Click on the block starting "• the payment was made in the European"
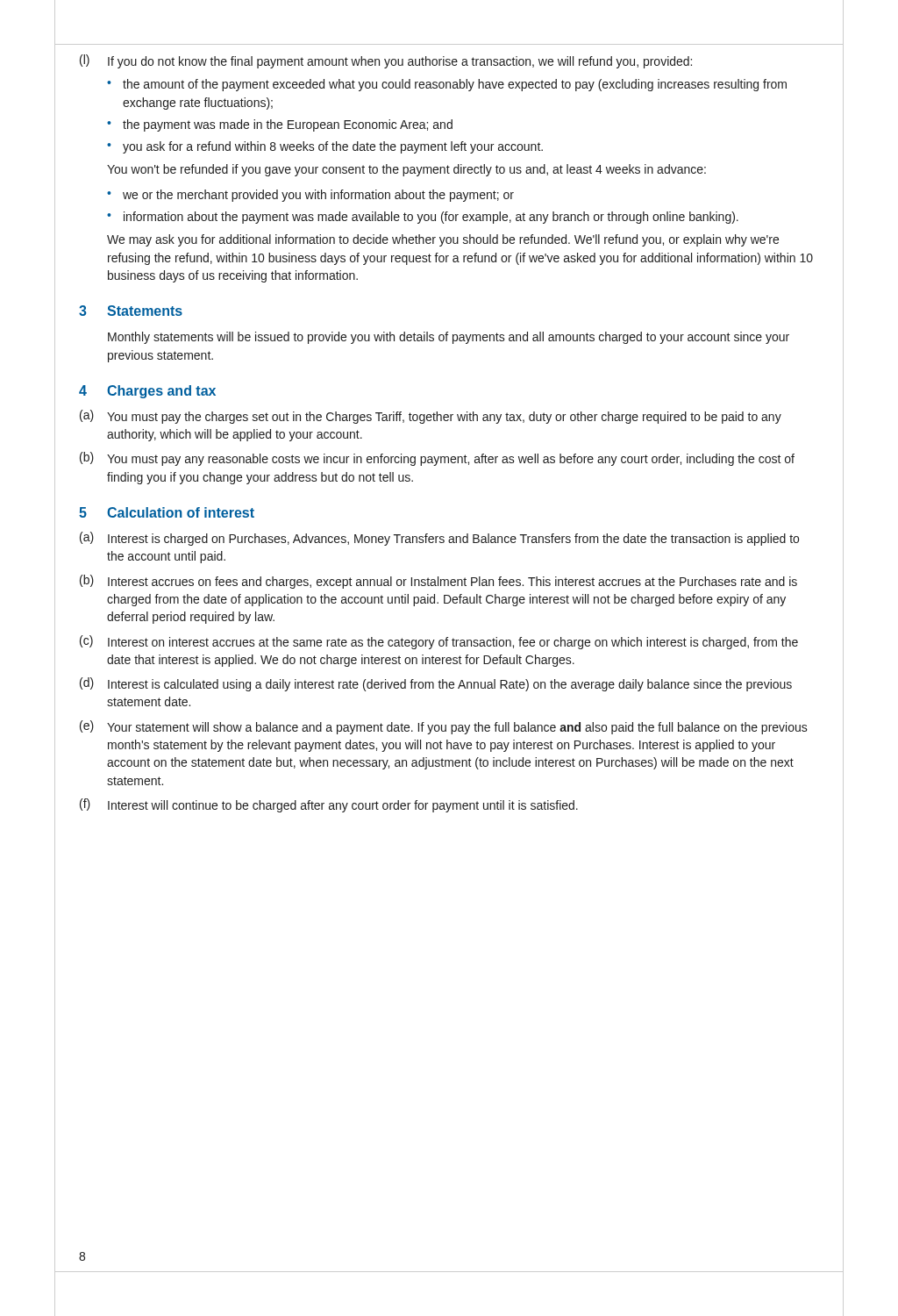This screenshot has width=898, height=1316. coord(463,125)
